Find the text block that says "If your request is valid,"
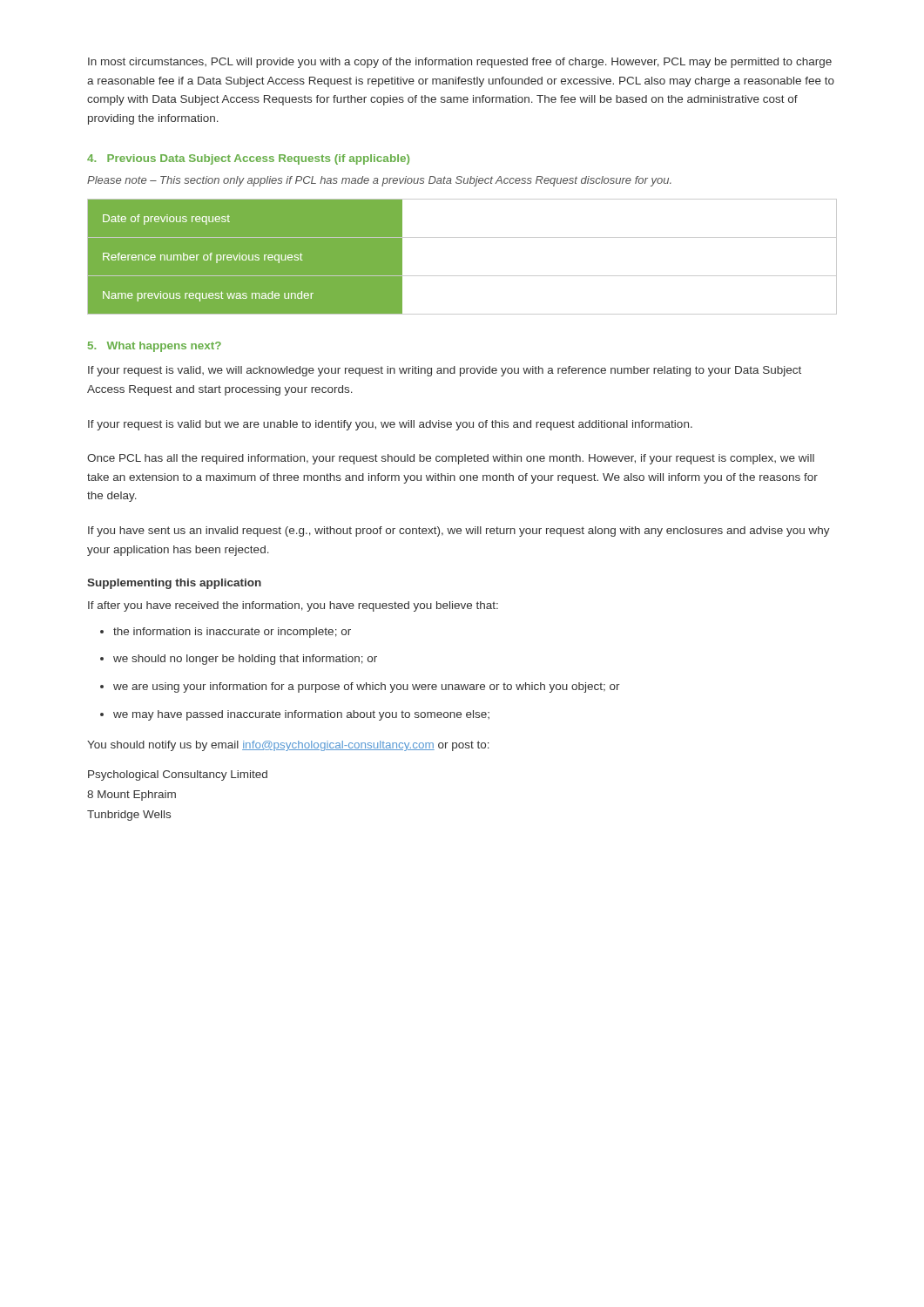The width and height of the screenshot is (924, 1307). (444, 380)
